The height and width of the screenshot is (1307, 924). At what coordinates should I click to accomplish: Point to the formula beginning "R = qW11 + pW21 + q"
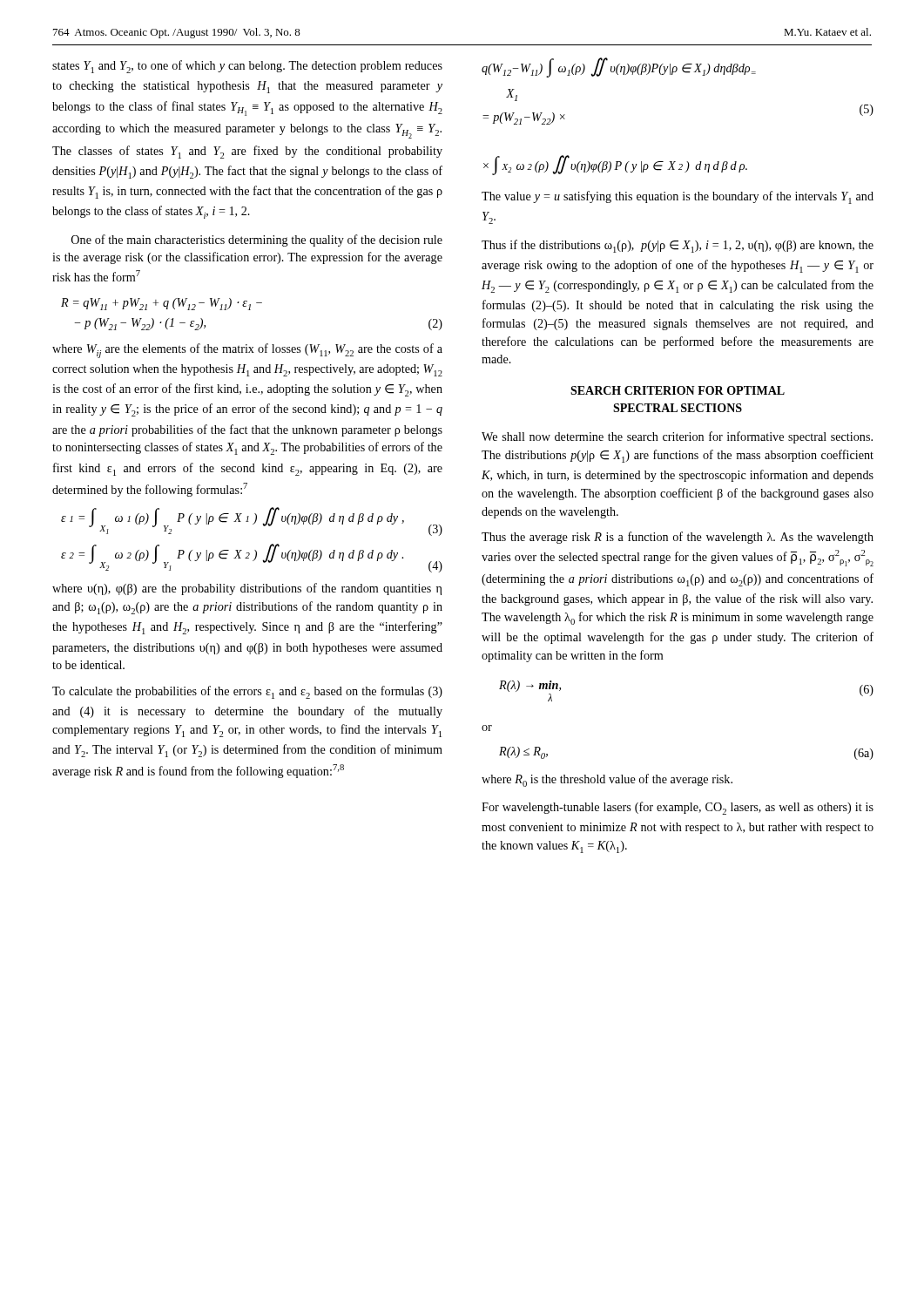[252, 314]
